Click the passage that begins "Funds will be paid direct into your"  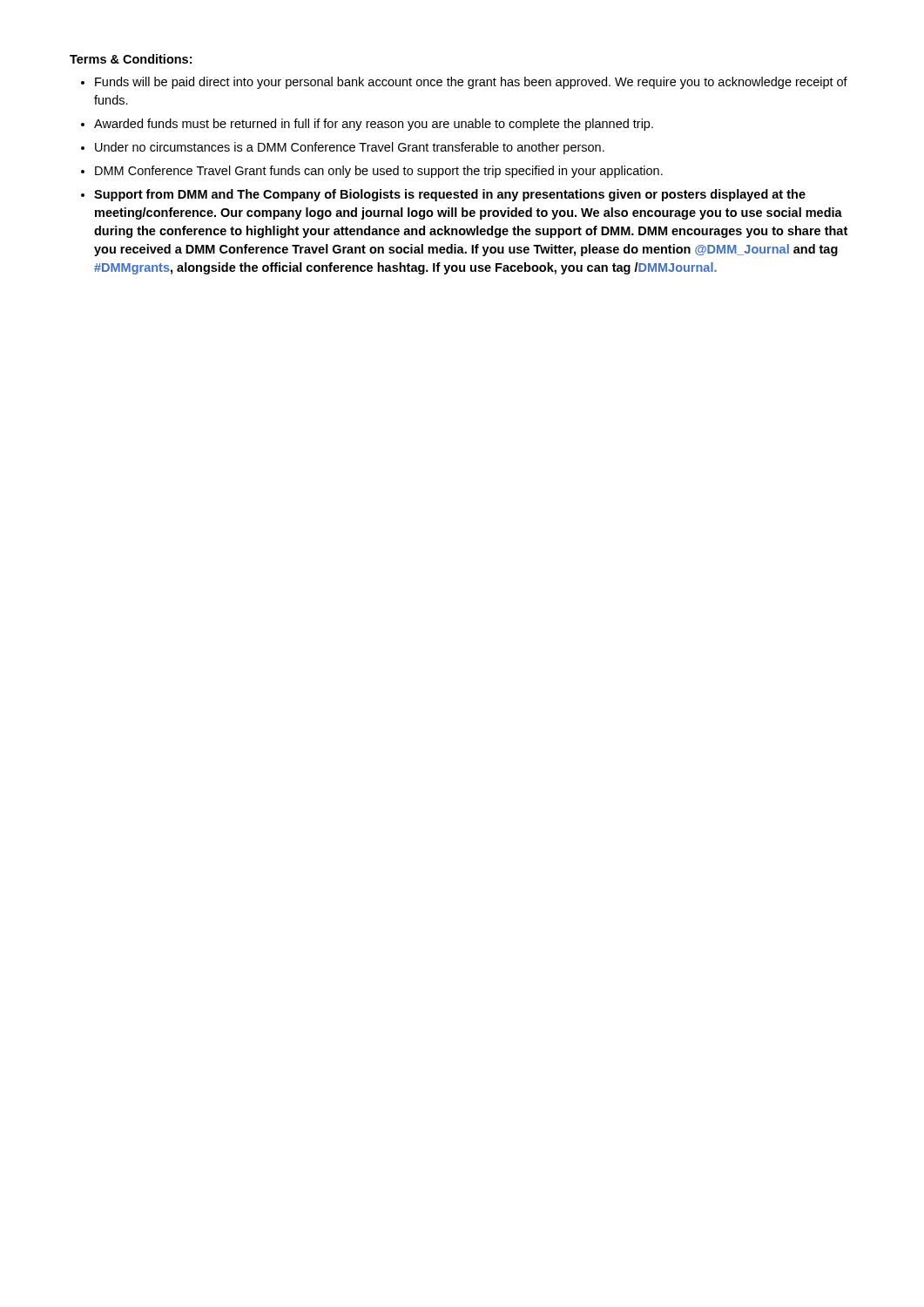tap(471, 91)
